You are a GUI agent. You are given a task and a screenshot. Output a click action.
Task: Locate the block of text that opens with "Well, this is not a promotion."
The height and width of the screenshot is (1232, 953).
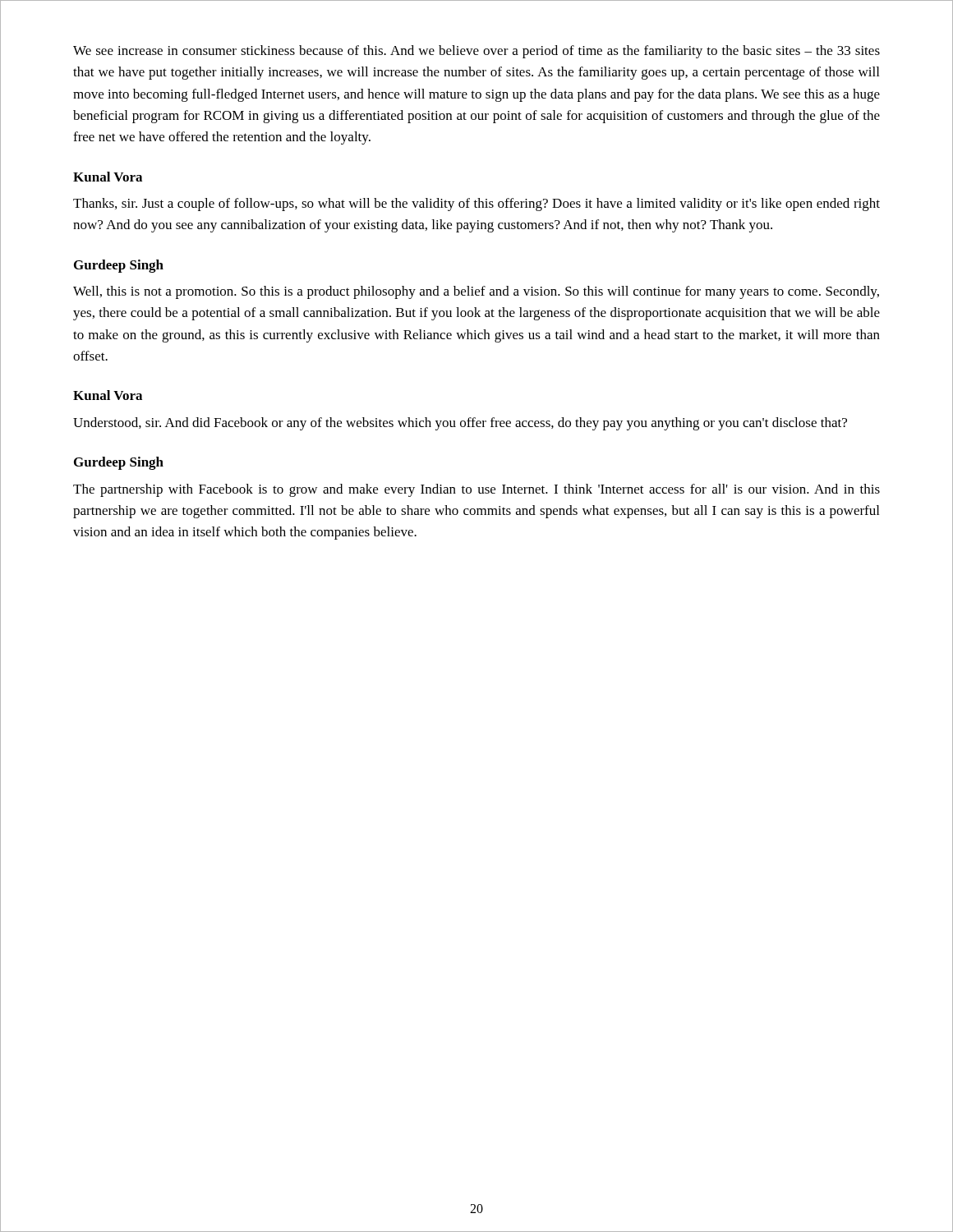[476, 324]
